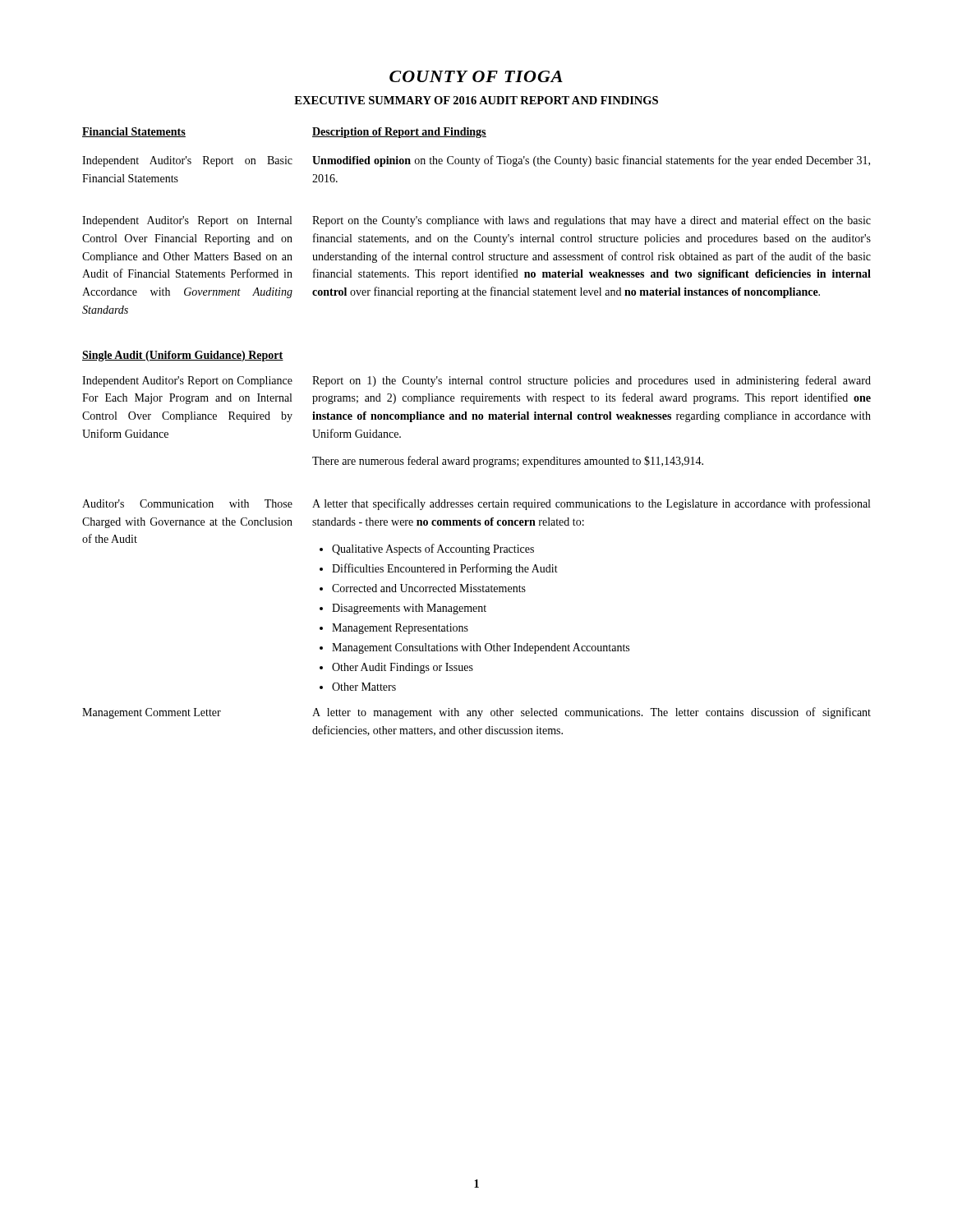
Task: Locate the block of text that opens with "Corrected and Uncorrected"
Action: point(429,589)
